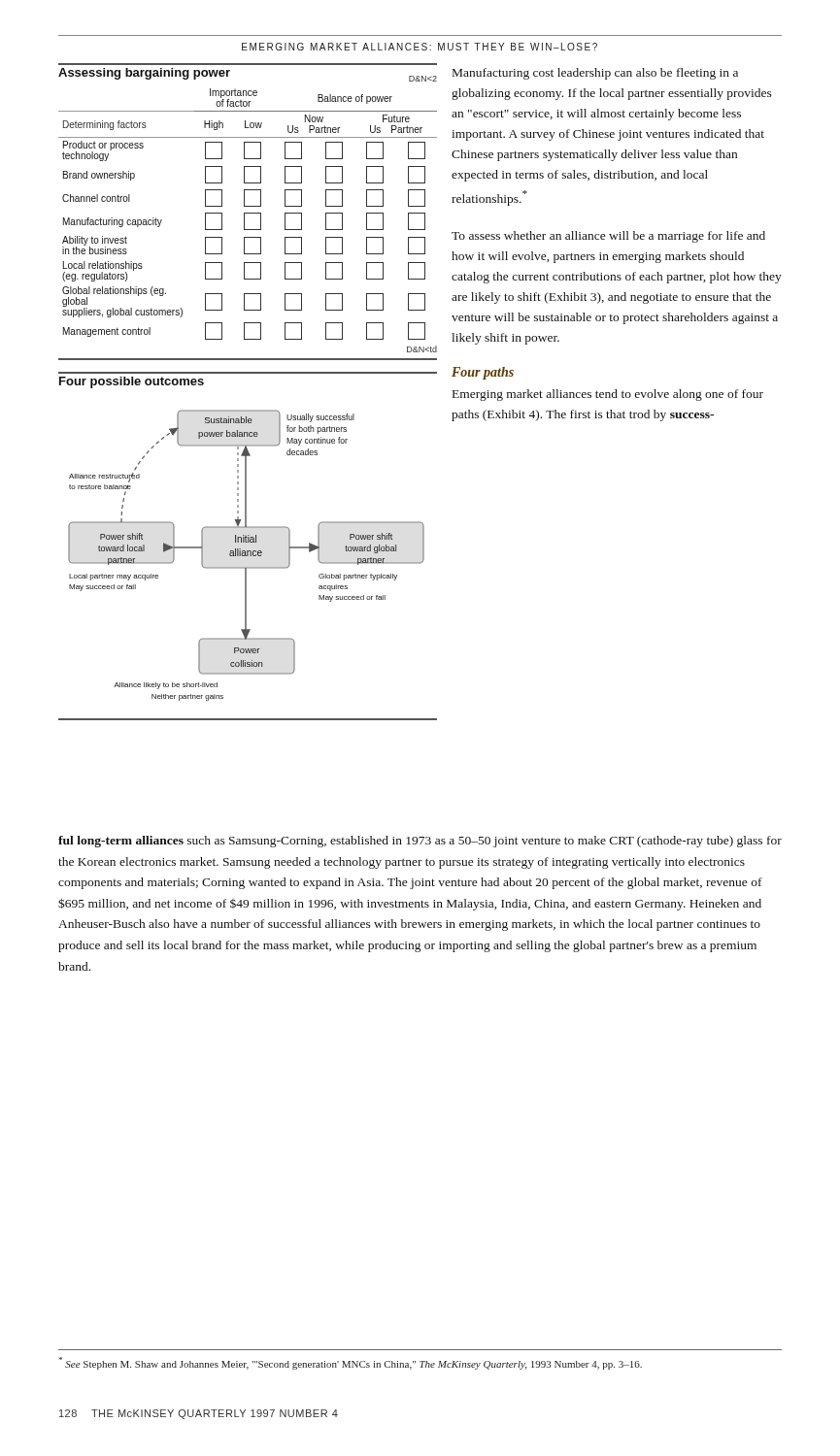Image resolution: width=840 pixels, height=1456 pixels.
Task: Point to the element starting "To assess whether an alliance will be"
Action: click(617, 286)
